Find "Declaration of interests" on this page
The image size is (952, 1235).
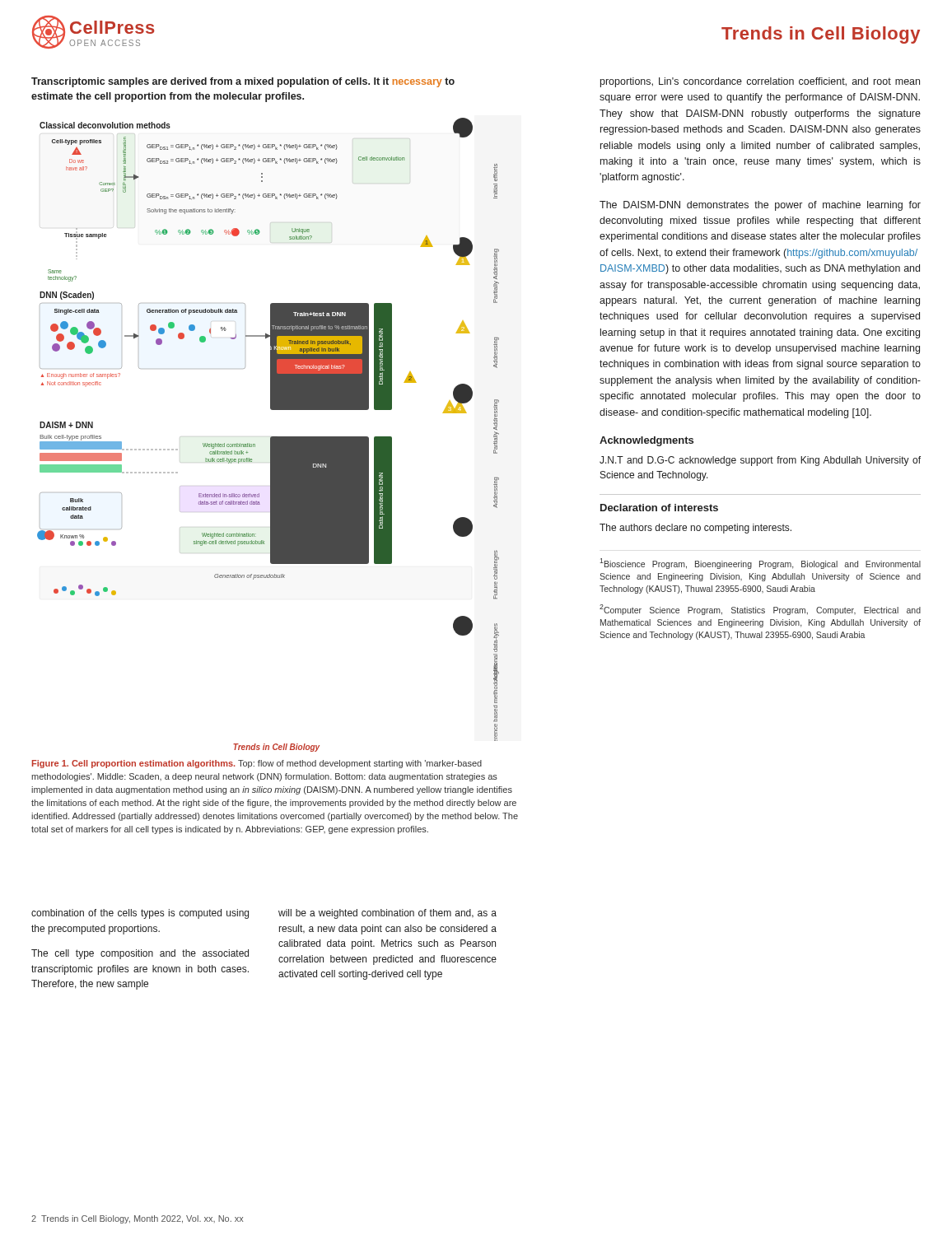[659, 508]
